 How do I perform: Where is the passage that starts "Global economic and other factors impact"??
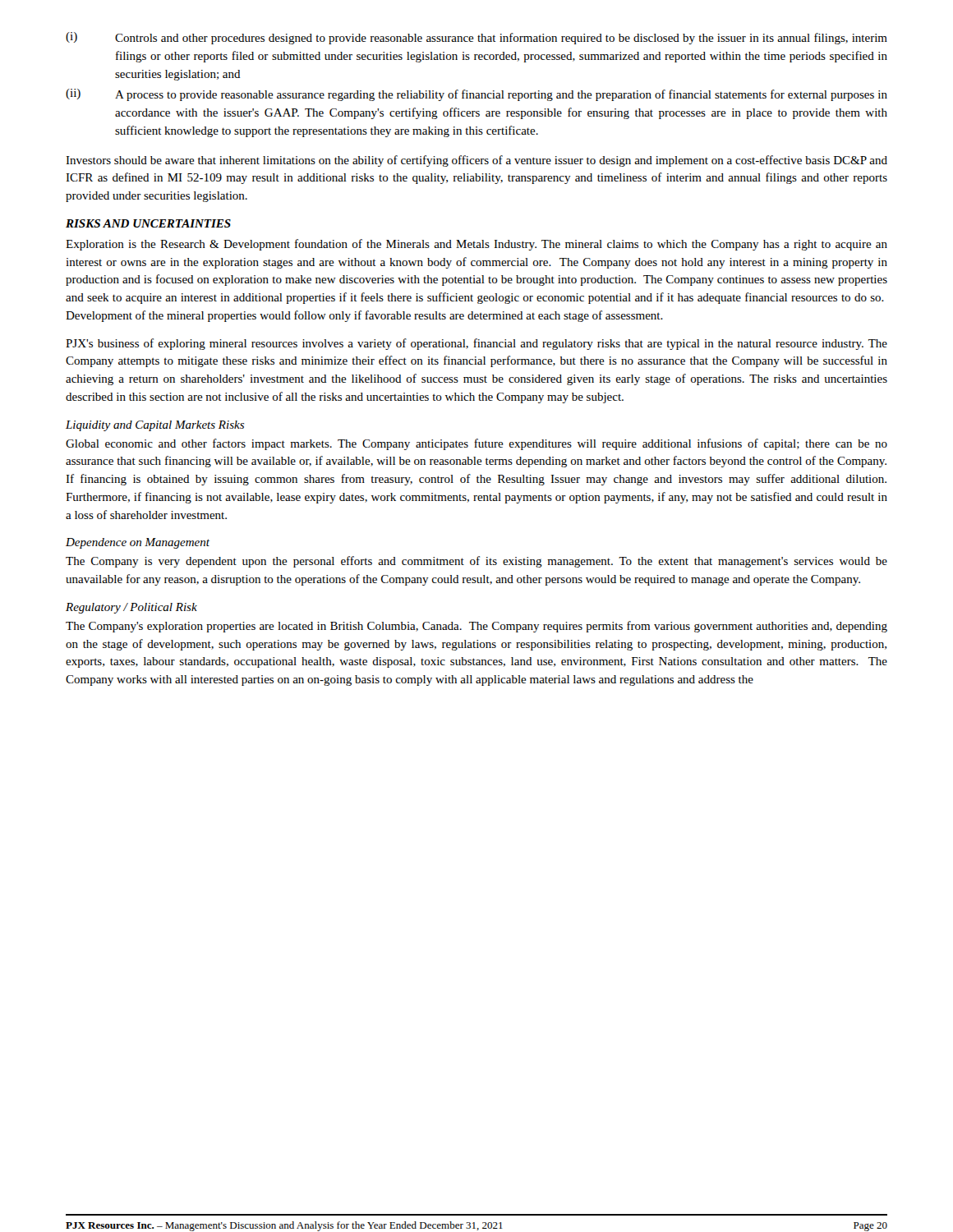[476, 480]
